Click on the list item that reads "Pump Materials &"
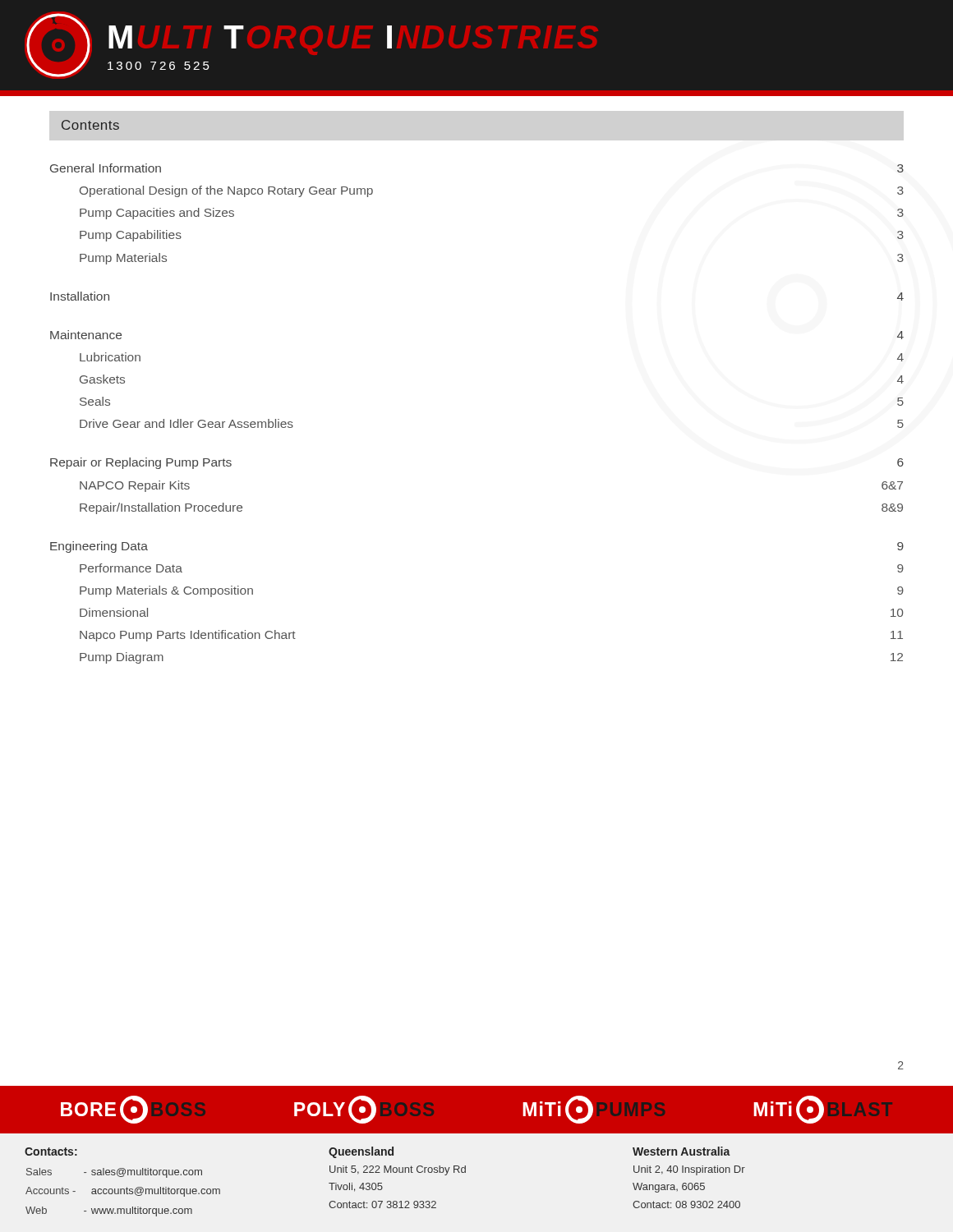953x1232 pixels. (164, 591)
